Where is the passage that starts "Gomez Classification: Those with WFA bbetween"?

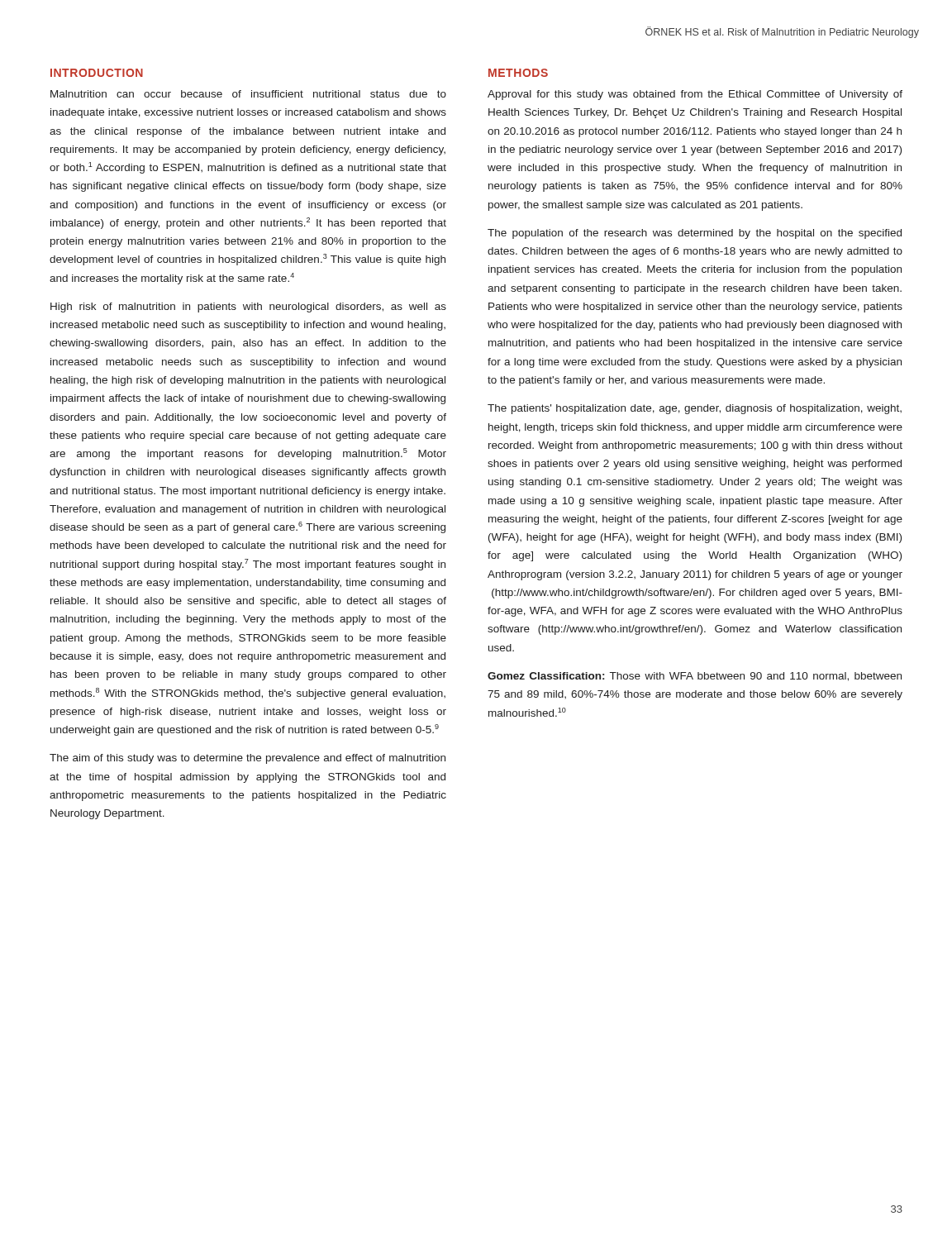(x=695, y=694)
